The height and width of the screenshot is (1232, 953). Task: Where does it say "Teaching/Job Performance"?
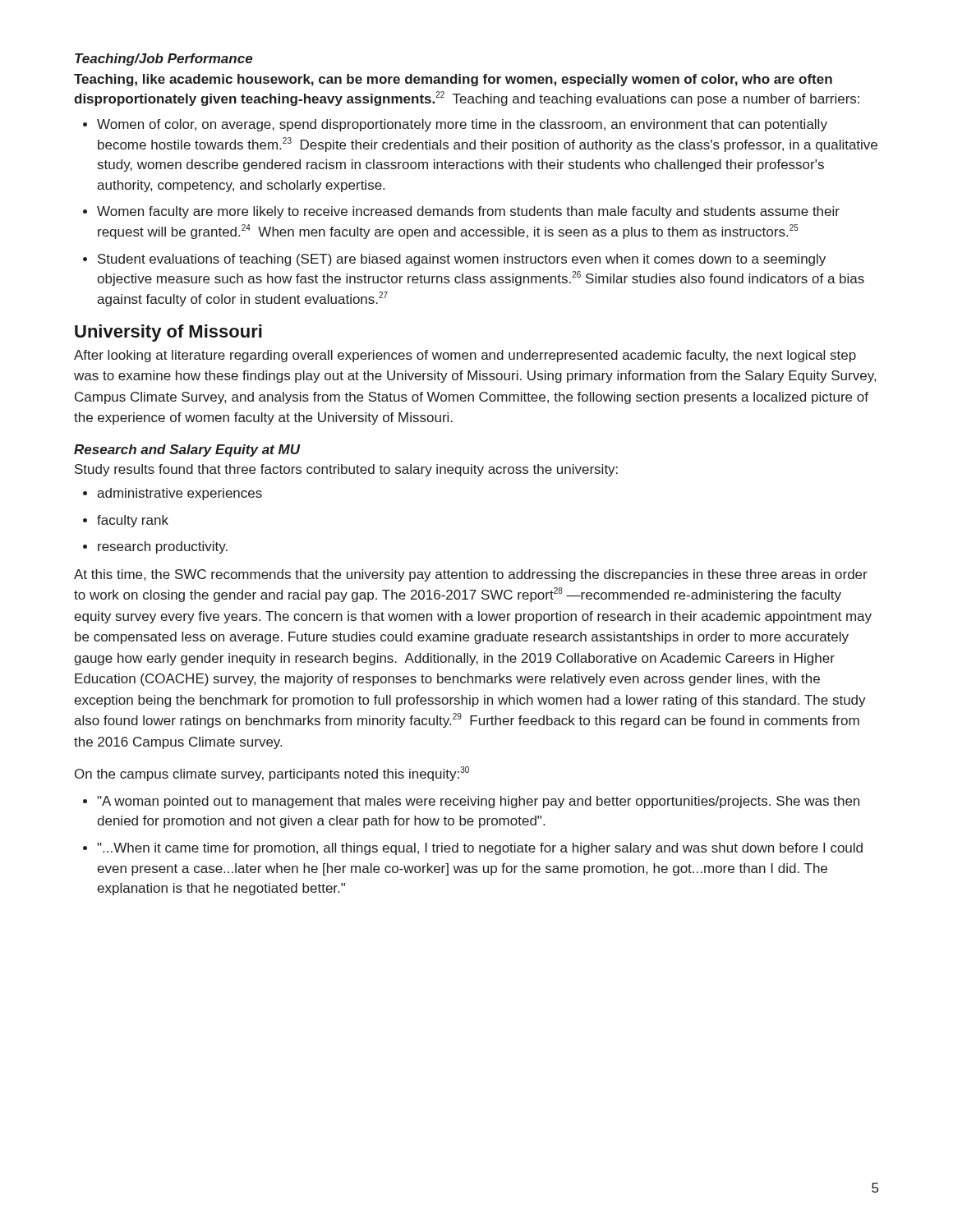click(163, 59)
